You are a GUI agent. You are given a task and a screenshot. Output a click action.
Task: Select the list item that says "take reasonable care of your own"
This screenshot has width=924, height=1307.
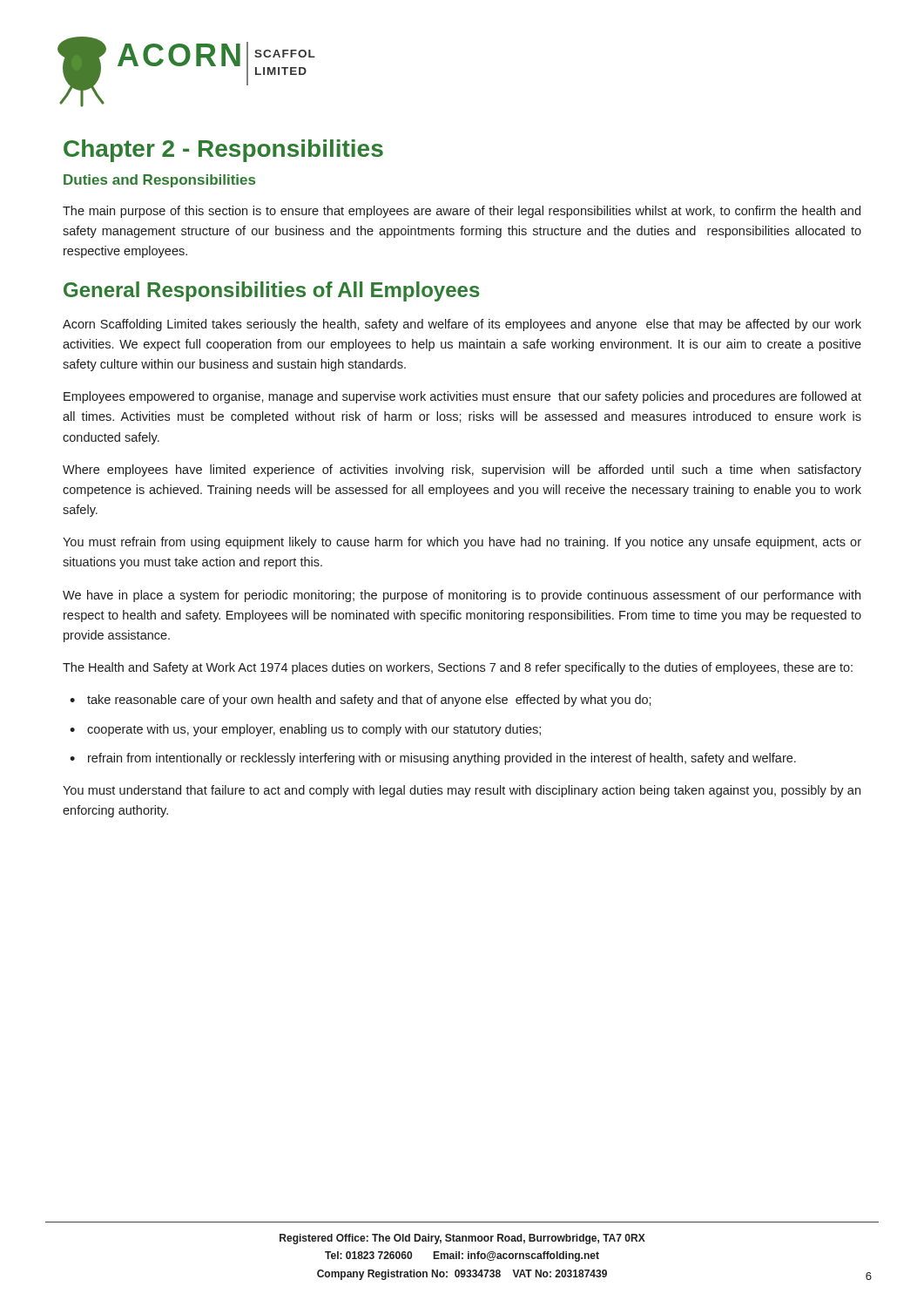(x=370, y=700)
